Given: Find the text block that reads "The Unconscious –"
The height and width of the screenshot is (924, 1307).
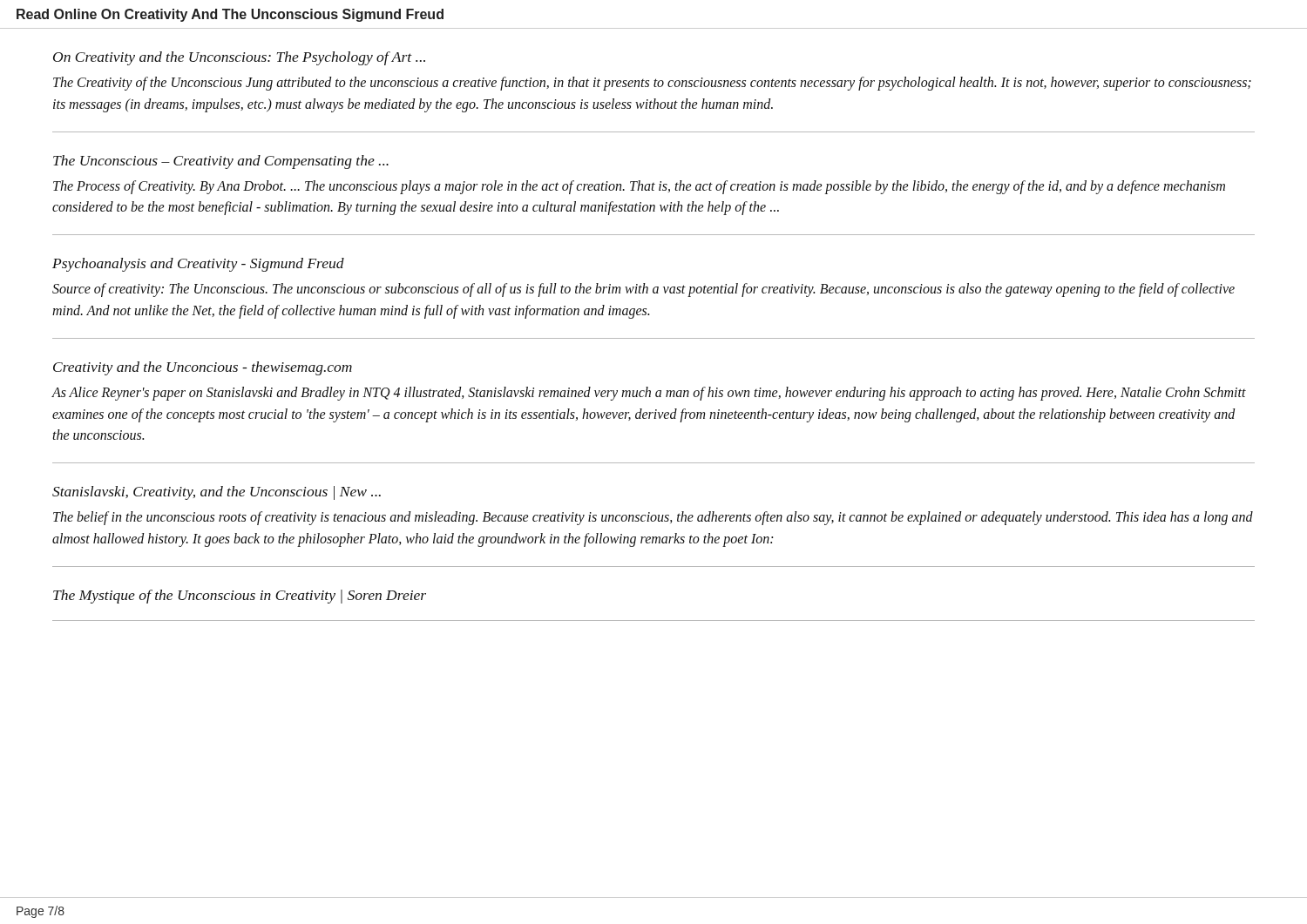Looking at the screenshot, I should pos(654,185).
